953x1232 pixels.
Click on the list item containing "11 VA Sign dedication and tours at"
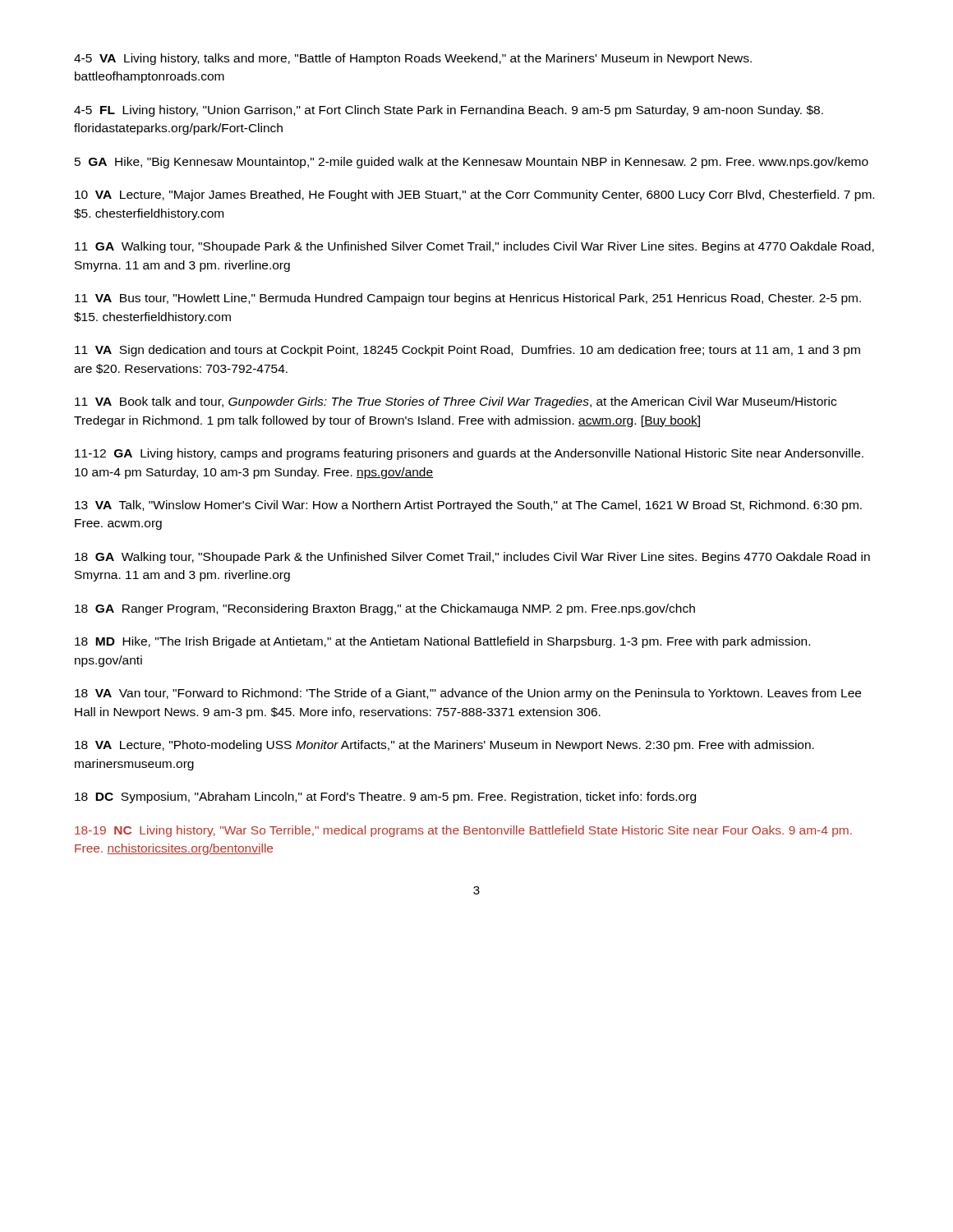[467, 359]
